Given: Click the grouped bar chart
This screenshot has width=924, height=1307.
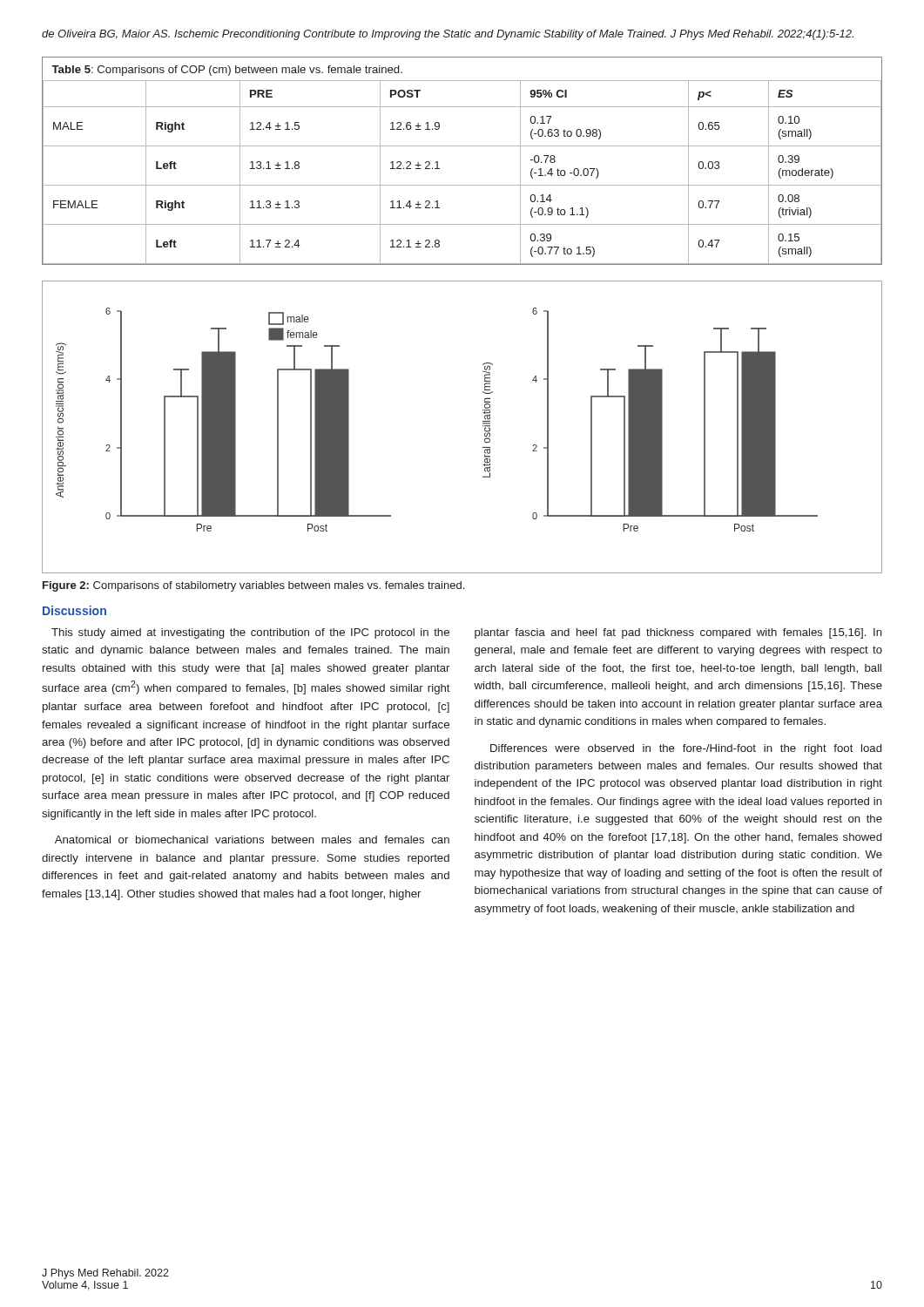Looking at the screenshot, I should point(462,427).
